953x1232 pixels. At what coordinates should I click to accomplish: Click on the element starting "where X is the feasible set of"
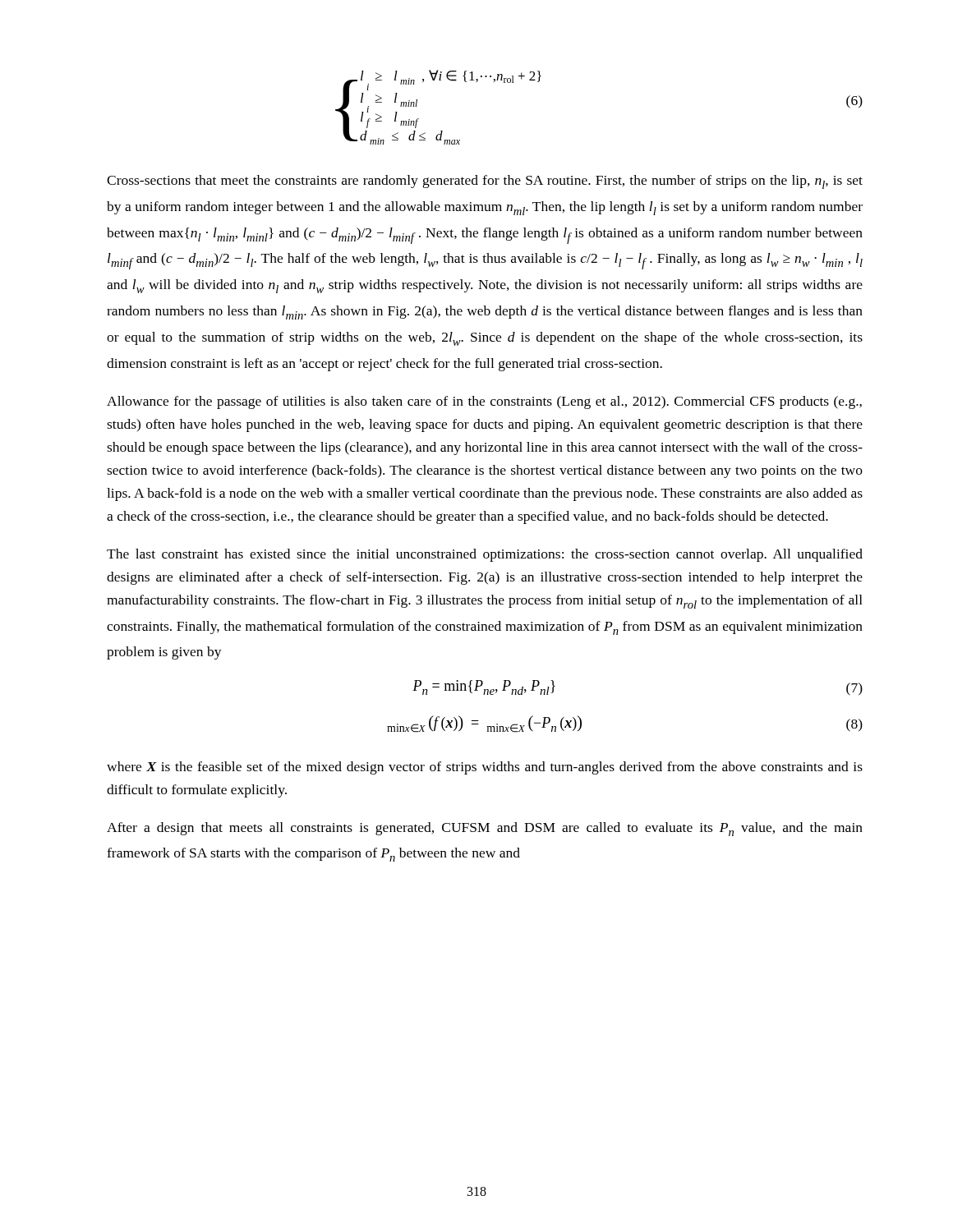[x=485, y=777]
